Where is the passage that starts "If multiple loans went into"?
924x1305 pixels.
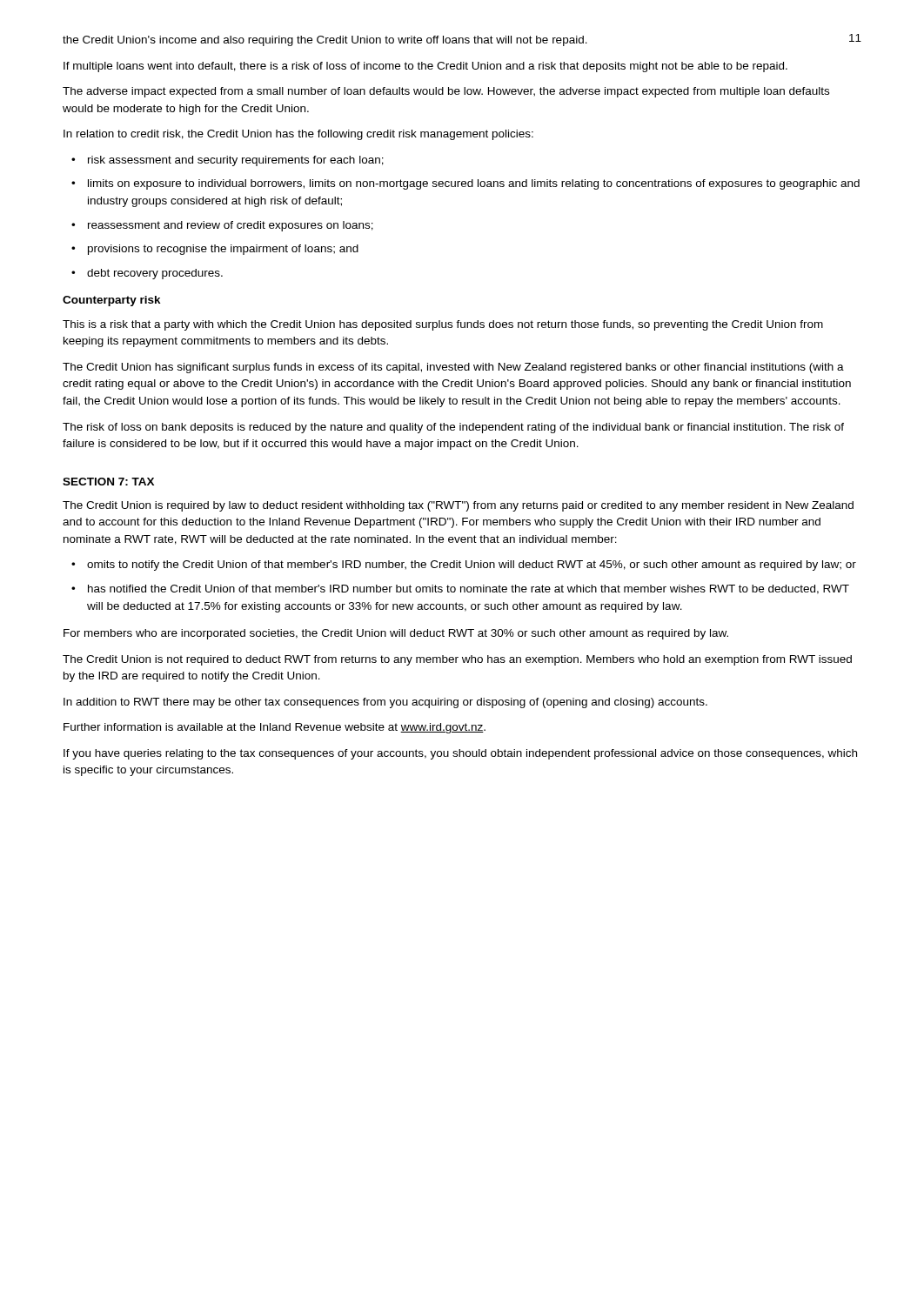[x=462, y=66]
